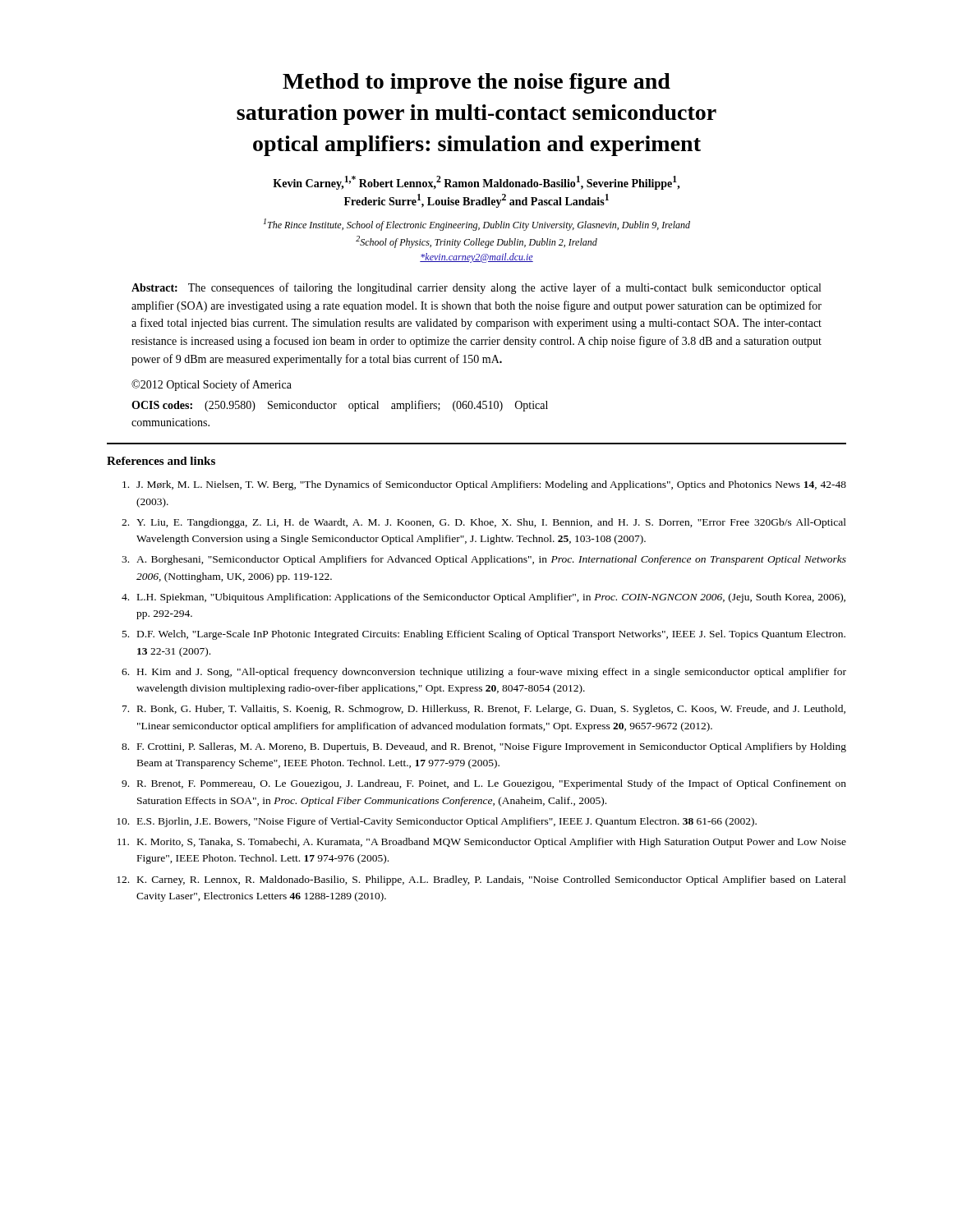
Task: Locate the text starting "J. Mørk, M. L. Nielsen,"
Action: coord(476,493)
